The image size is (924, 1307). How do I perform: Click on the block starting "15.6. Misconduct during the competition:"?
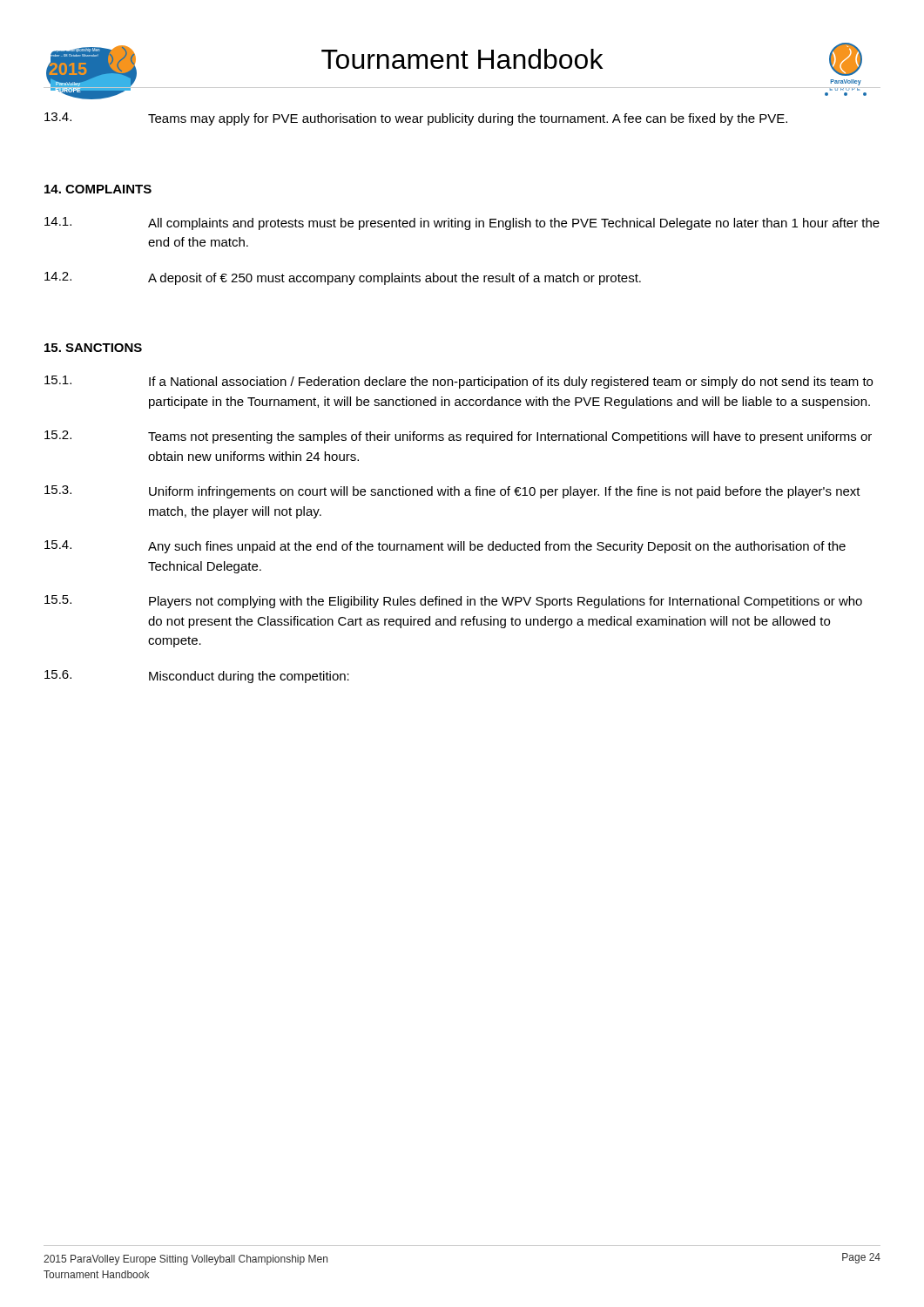(x=197, y=677)
